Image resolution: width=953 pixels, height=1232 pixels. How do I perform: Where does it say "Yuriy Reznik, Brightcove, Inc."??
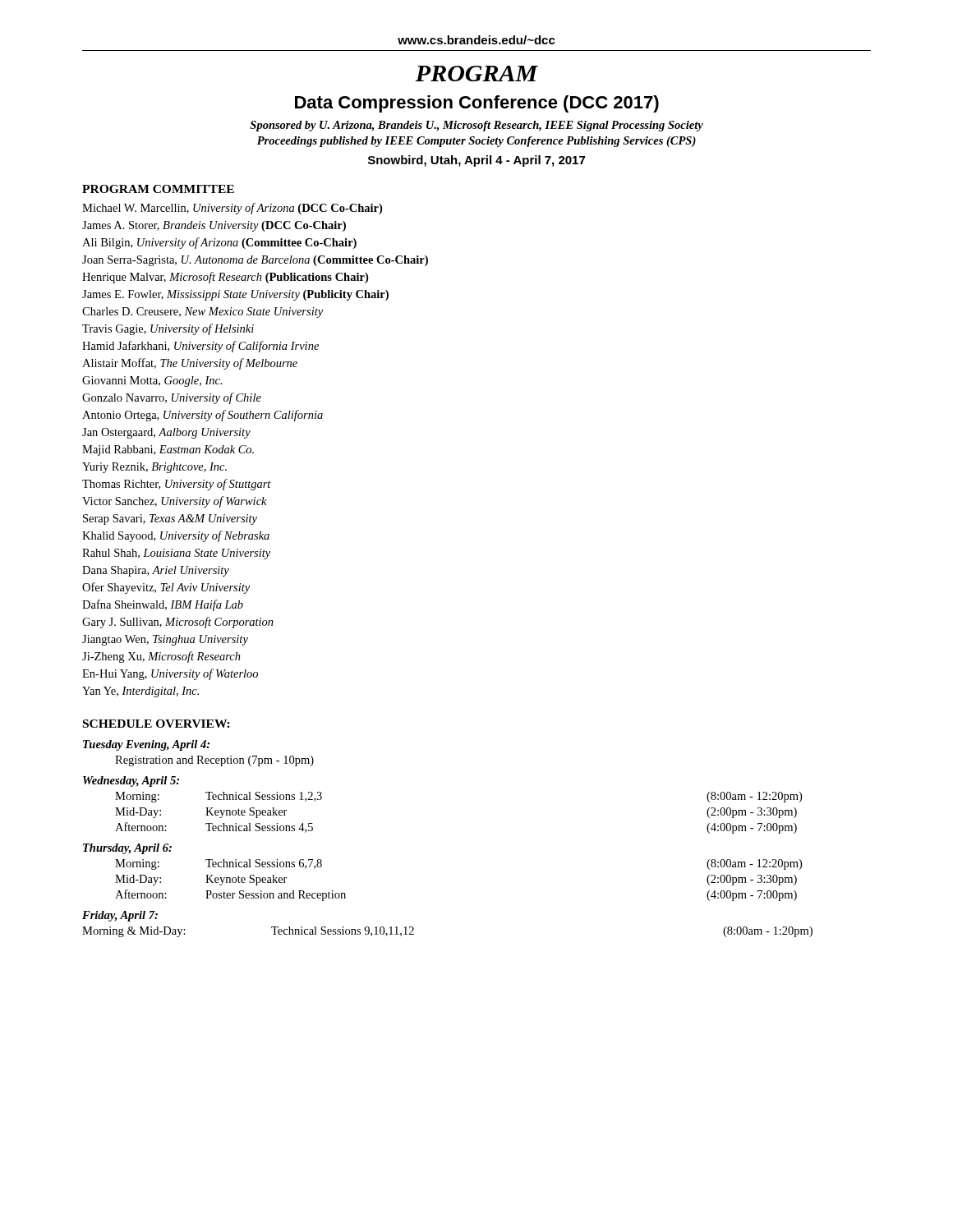point(154,468)
